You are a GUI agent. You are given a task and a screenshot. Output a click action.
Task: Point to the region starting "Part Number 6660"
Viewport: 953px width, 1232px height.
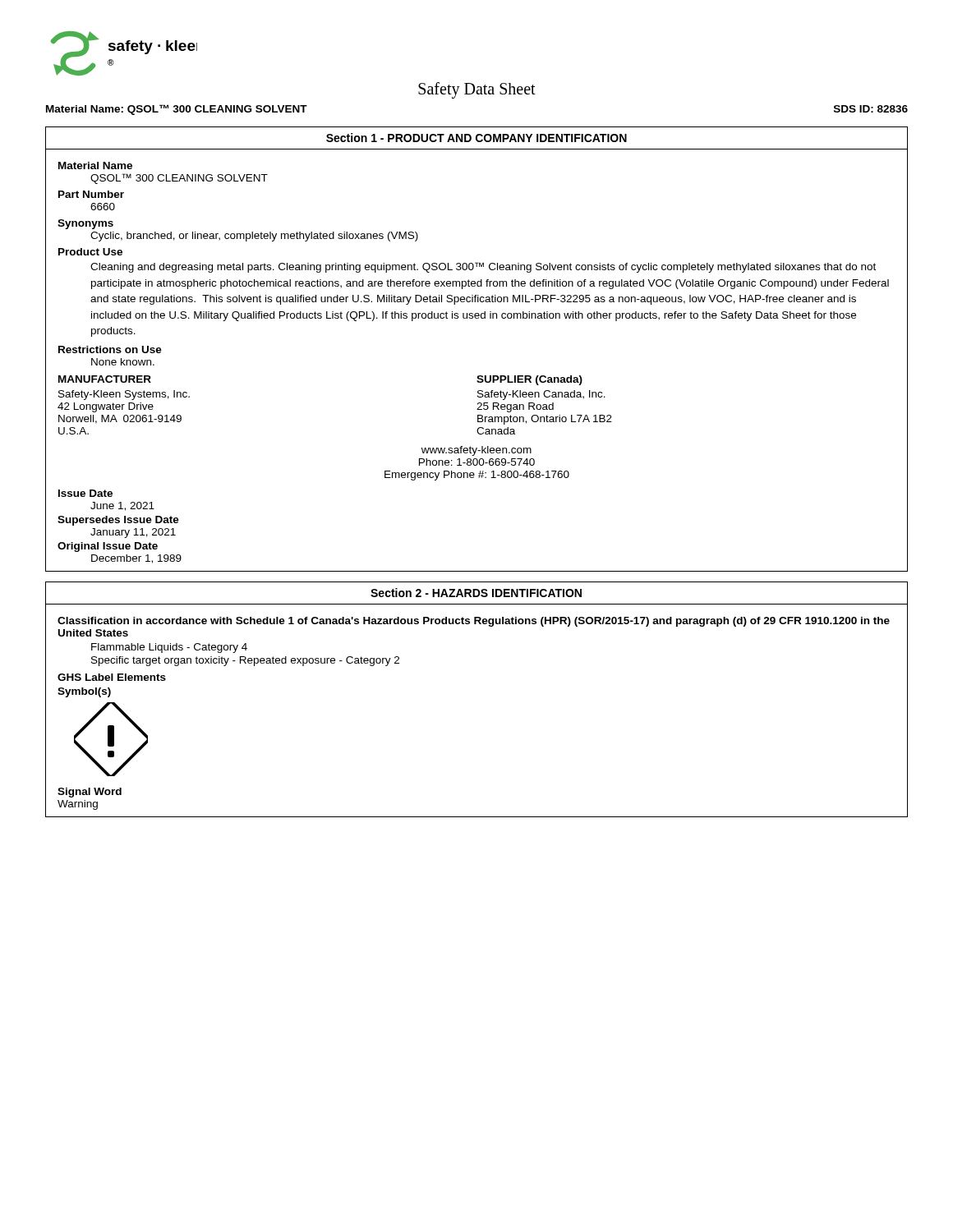coord(91,194)
